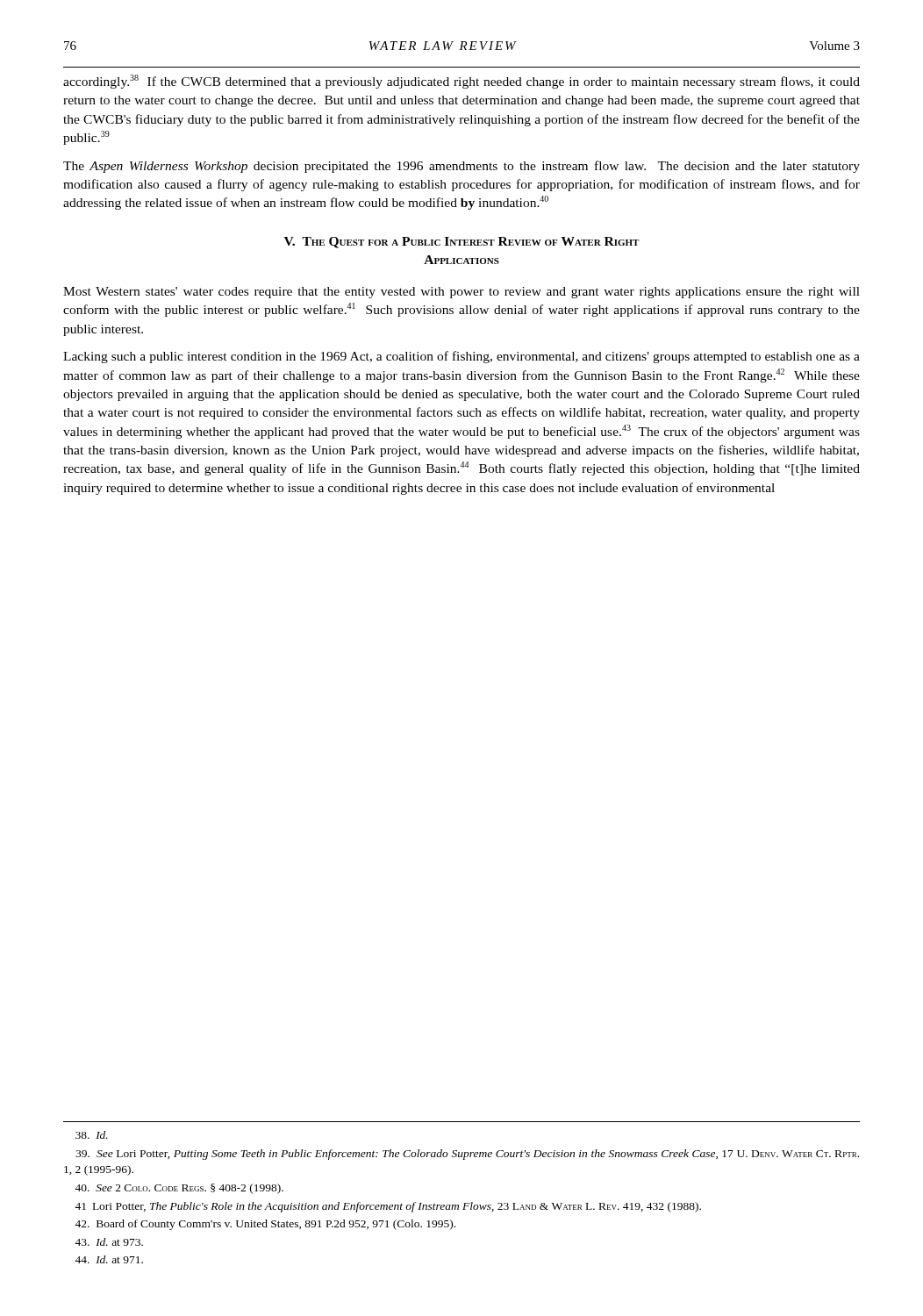This screenshot has height=1316, width=923.
Task: Select the footnote with the text "See Lori Potter, Putting"
Action: click(x=462, y=1161)
